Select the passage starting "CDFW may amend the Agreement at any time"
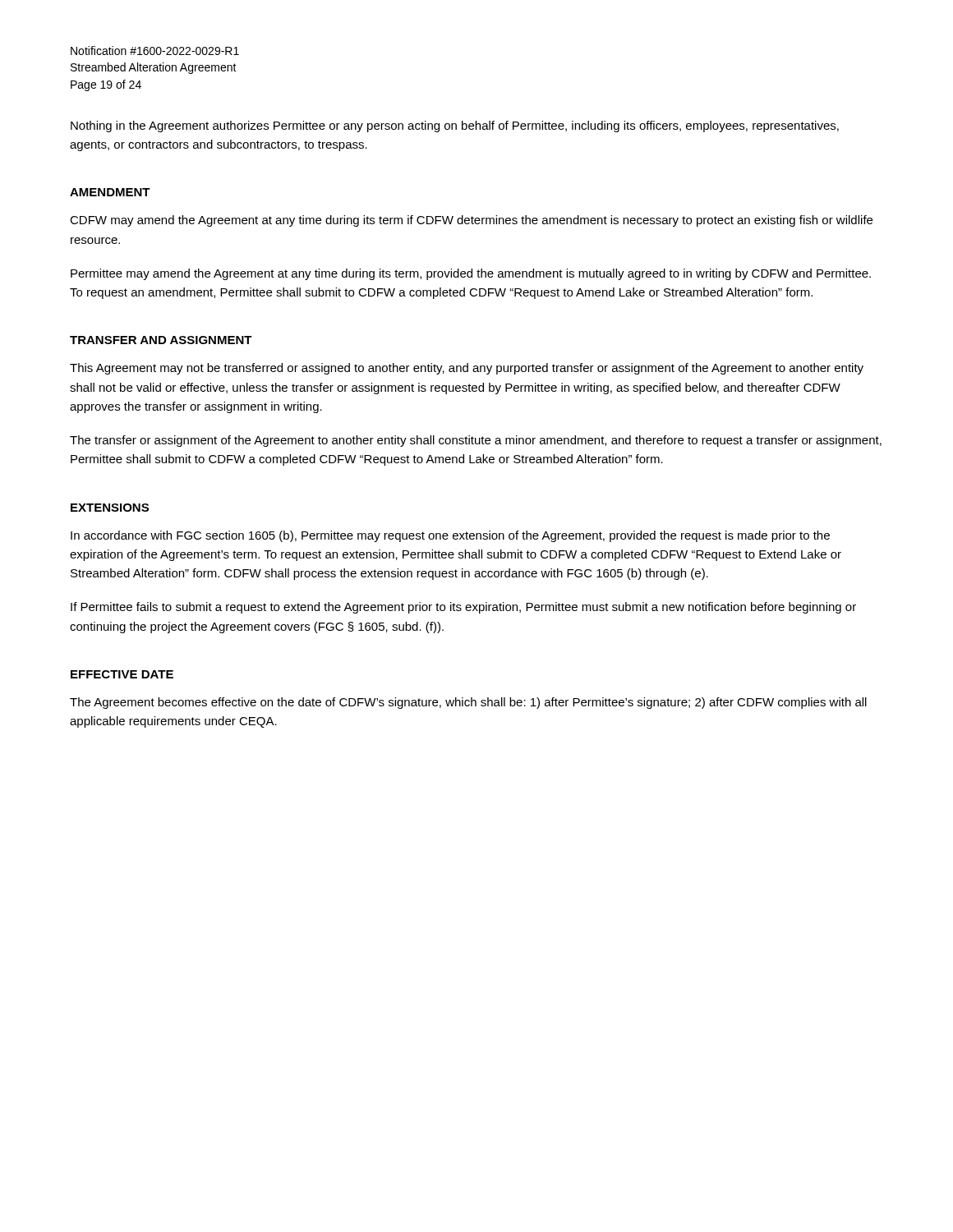The height and width of the screenshot is (1232, 953). (472, 230)
